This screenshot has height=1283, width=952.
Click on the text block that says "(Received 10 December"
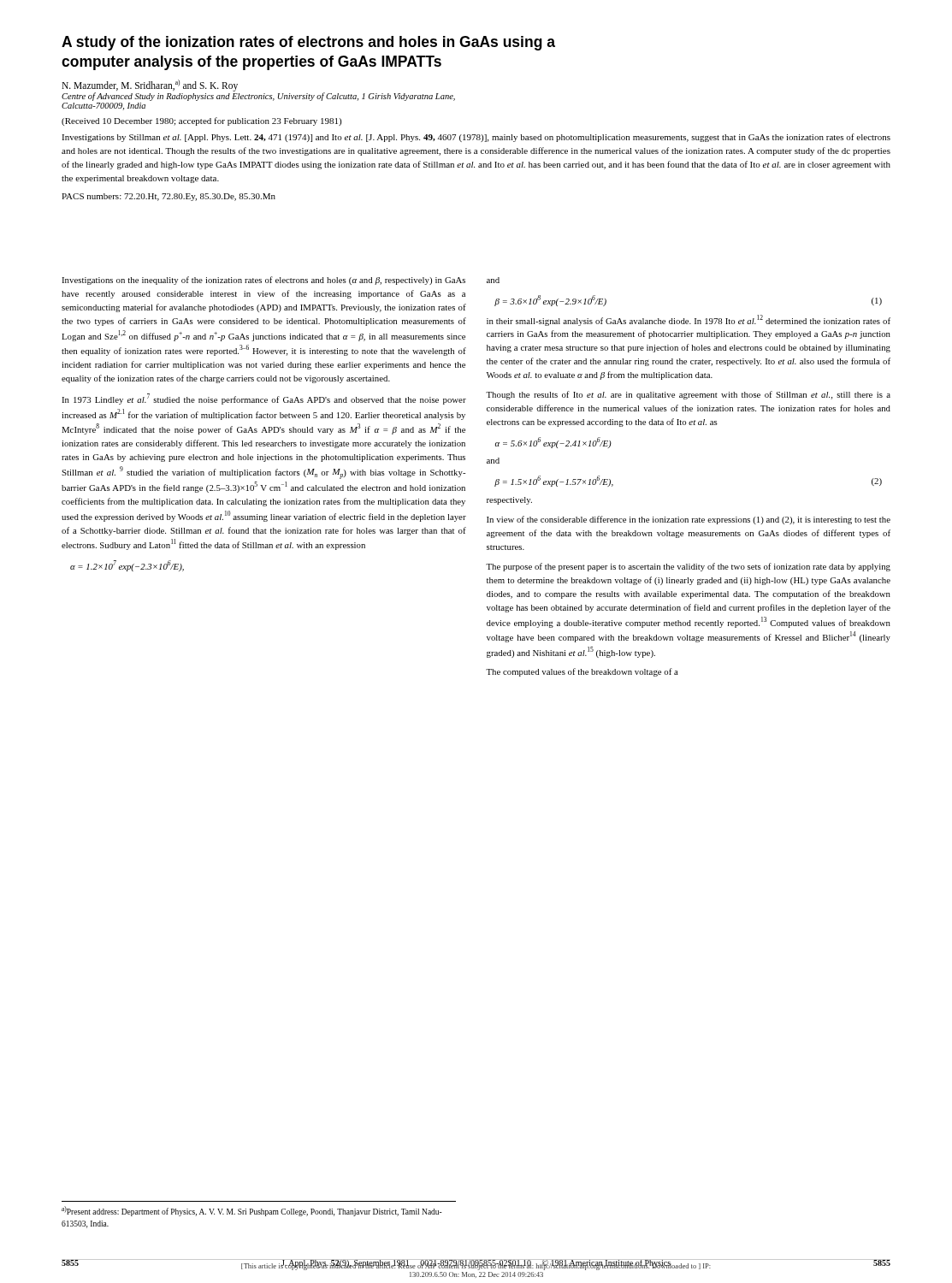(202, 121)
